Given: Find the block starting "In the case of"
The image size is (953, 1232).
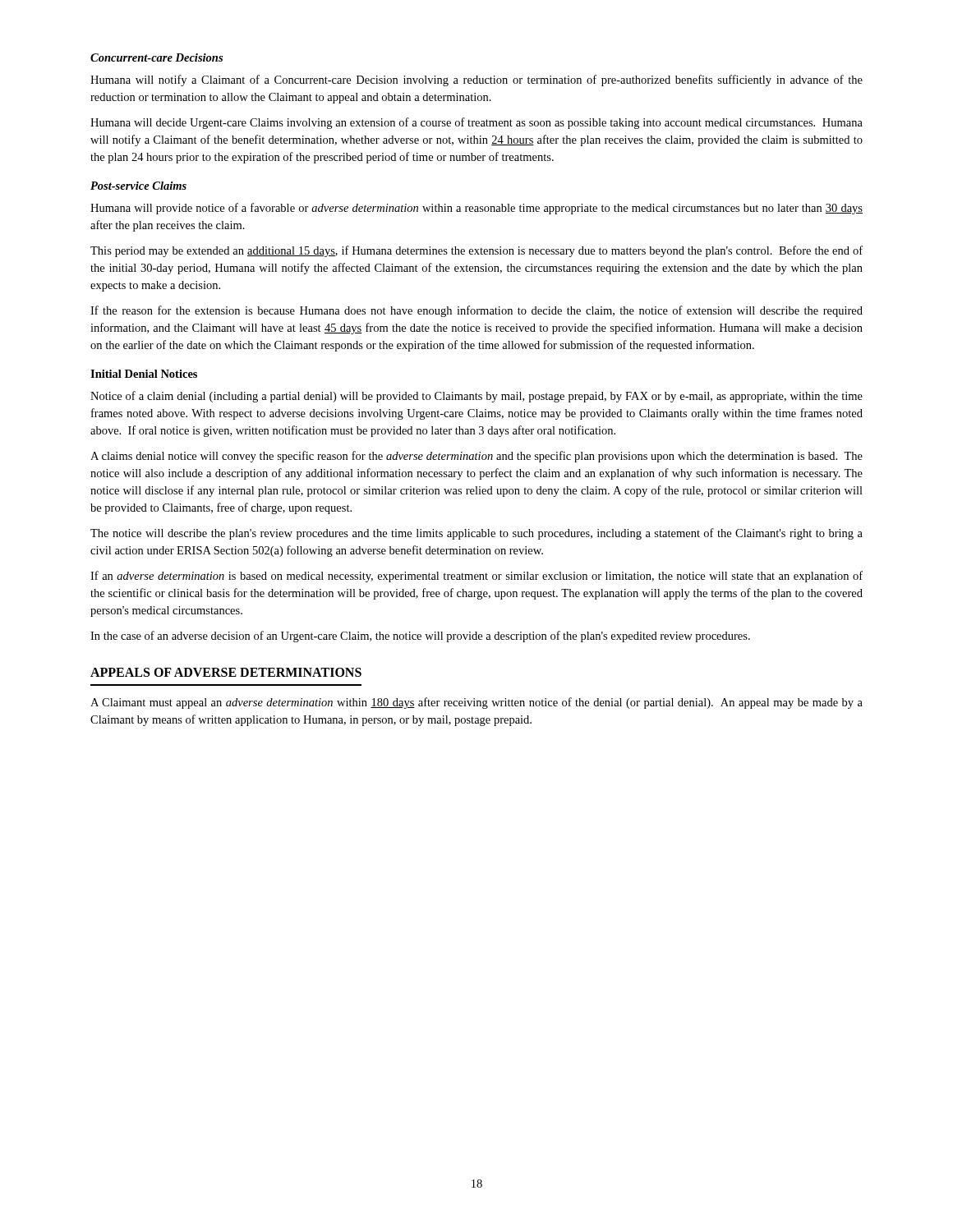Looking at the screenshot, I should point(476,636).
